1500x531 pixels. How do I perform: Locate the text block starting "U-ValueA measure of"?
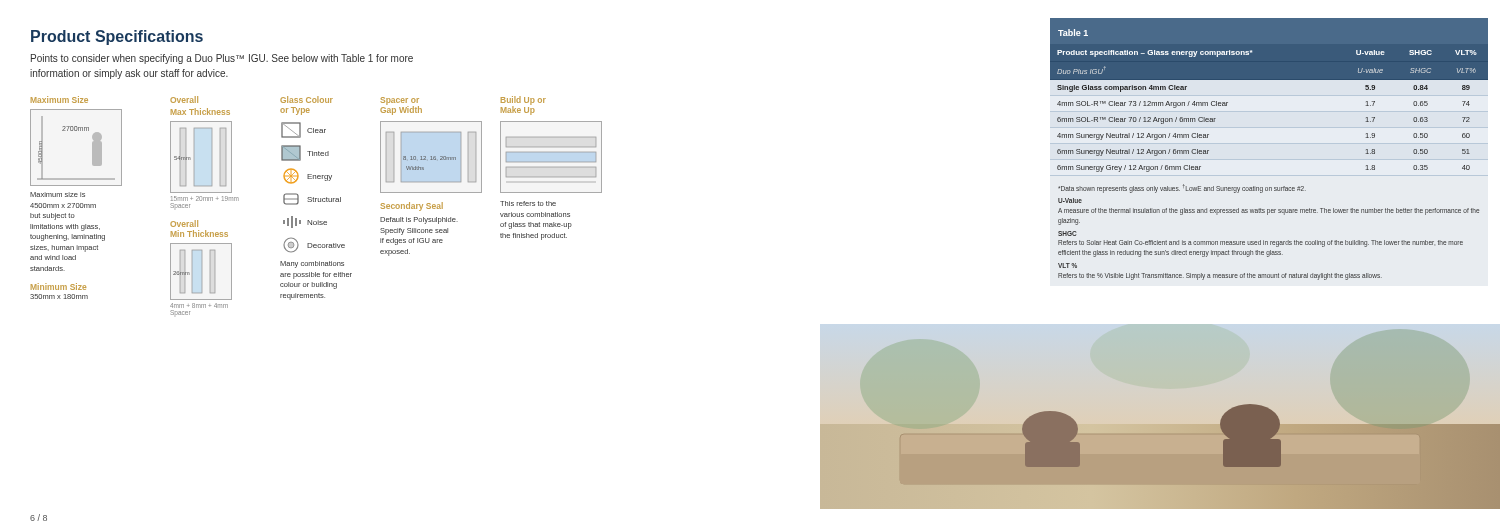[x=1269, y=211]
